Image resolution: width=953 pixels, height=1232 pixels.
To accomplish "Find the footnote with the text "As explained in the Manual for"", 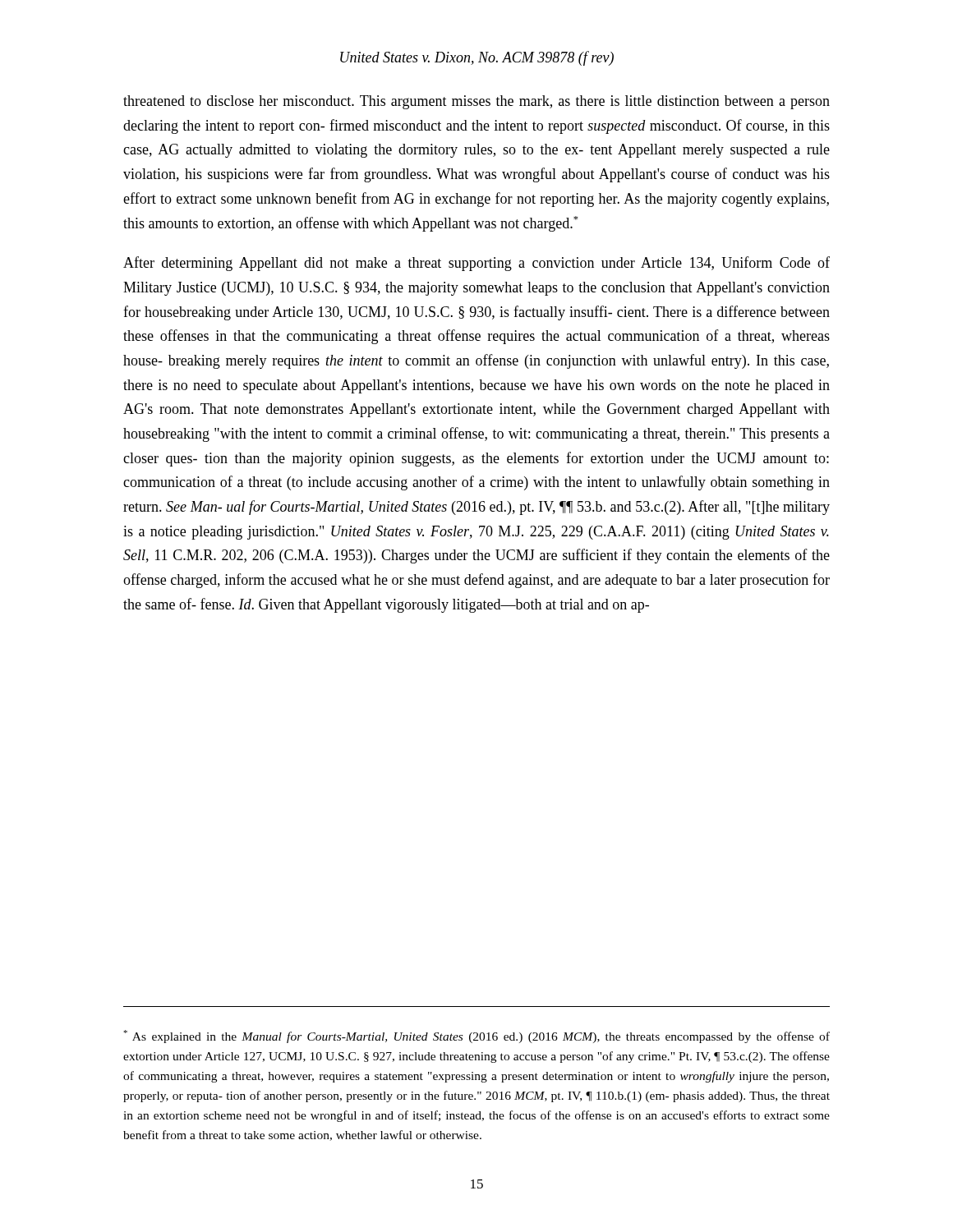I will click(x=476, y=1086).
